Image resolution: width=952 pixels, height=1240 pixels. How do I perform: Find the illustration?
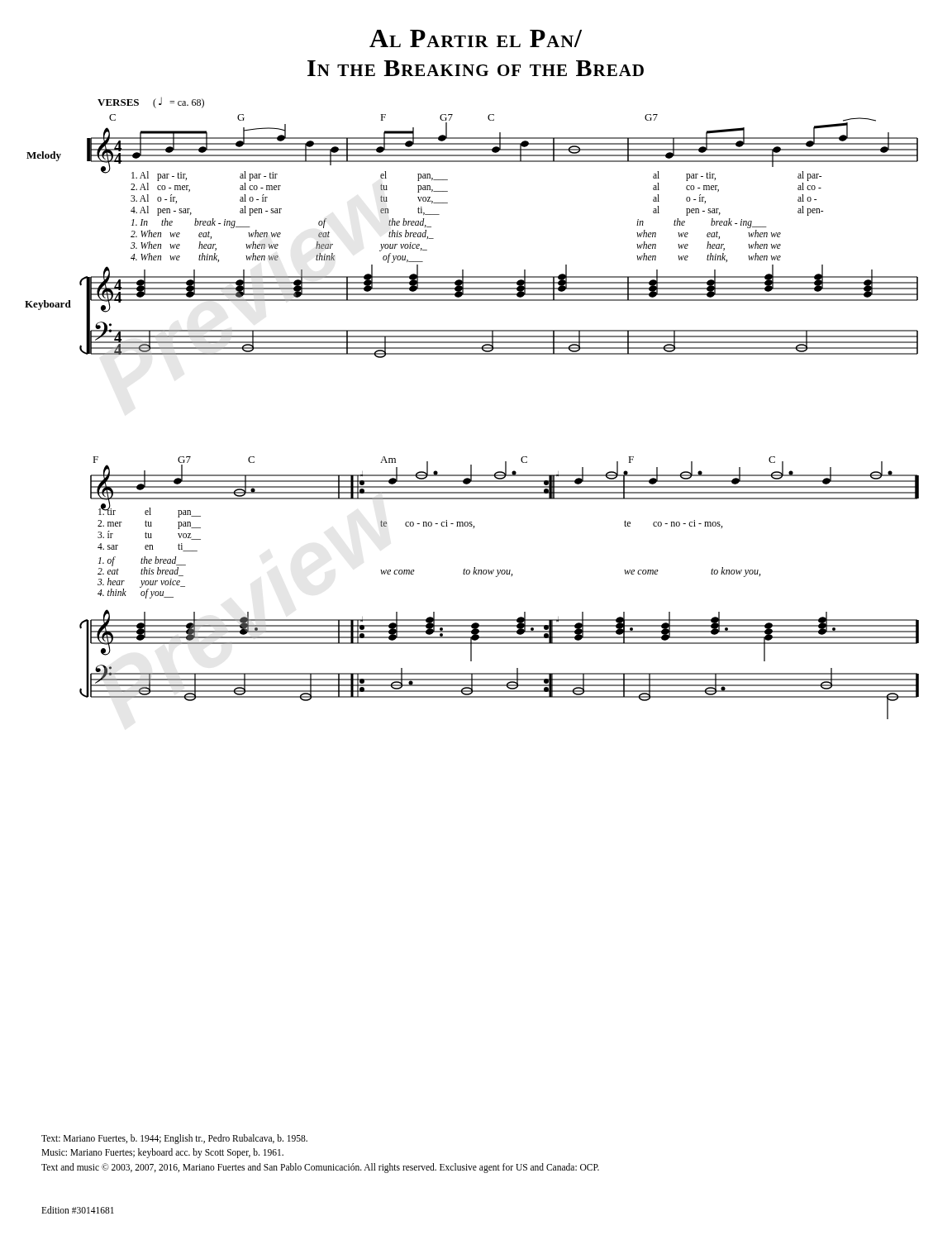(x=476, y=446)
